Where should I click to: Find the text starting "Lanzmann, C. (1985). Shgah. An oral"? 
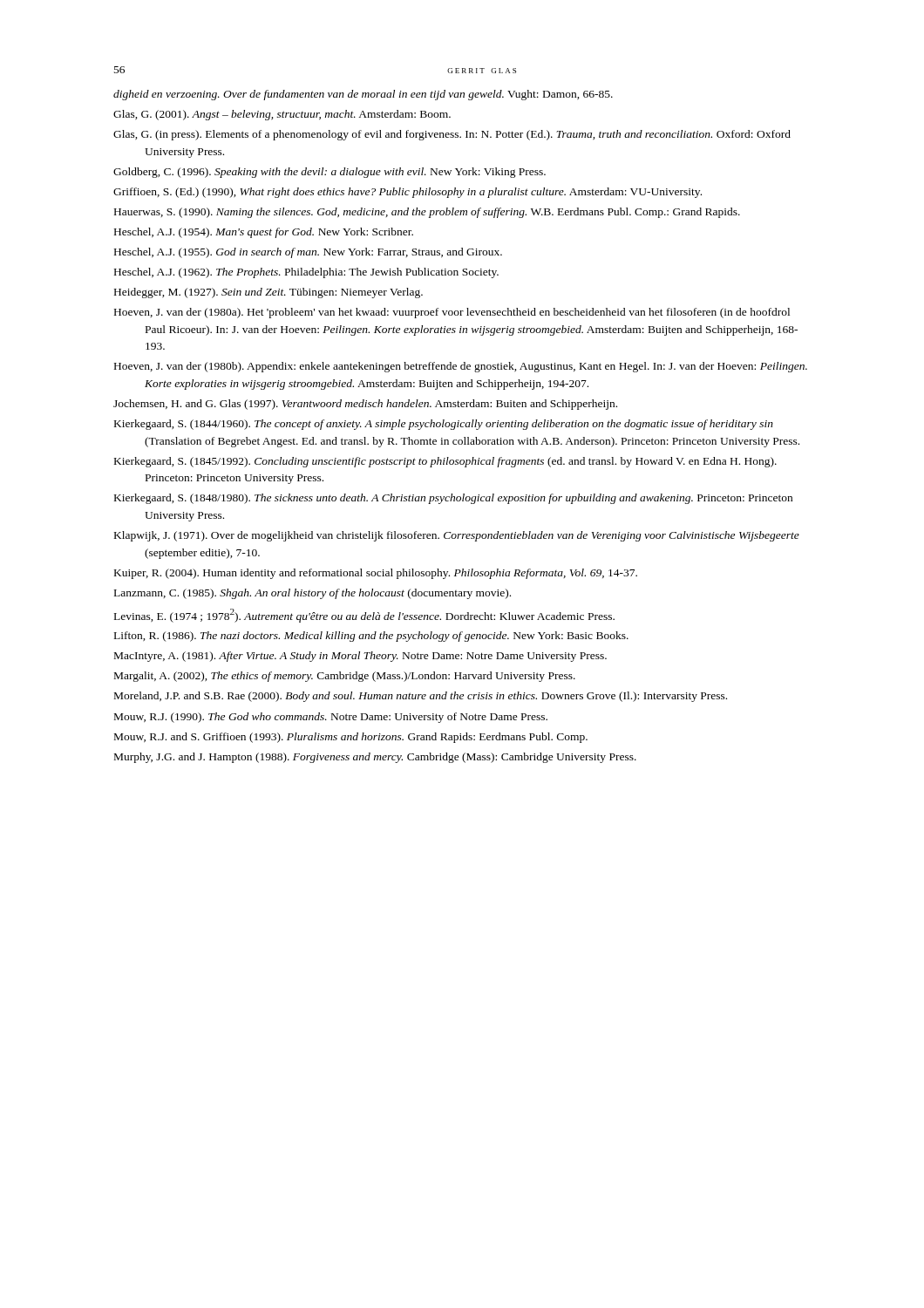[x=313, y=592]
